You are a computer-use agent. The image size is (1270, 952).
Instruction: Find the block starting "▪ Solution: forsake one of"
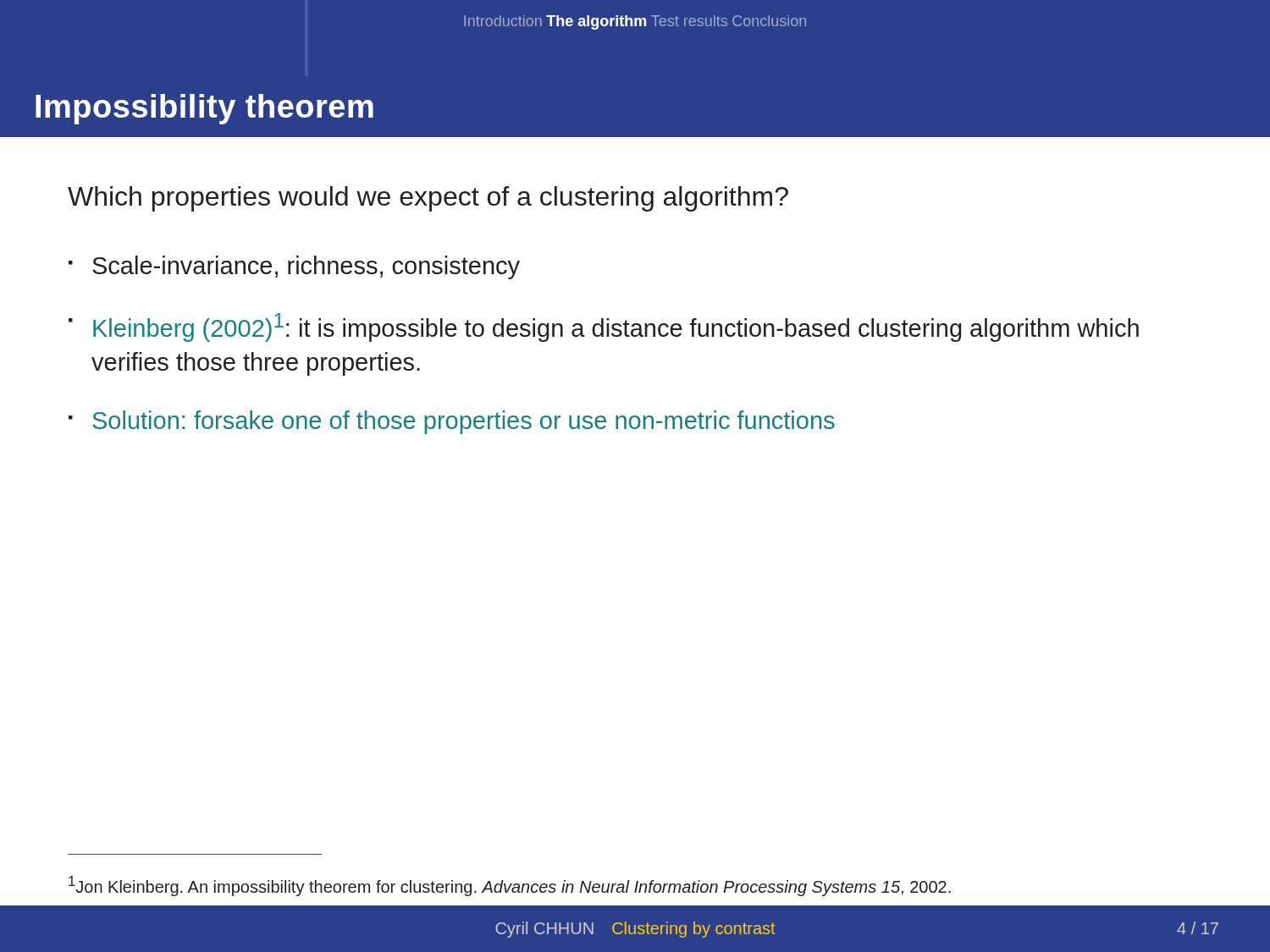pyautogui.click(x=635, y=421)
